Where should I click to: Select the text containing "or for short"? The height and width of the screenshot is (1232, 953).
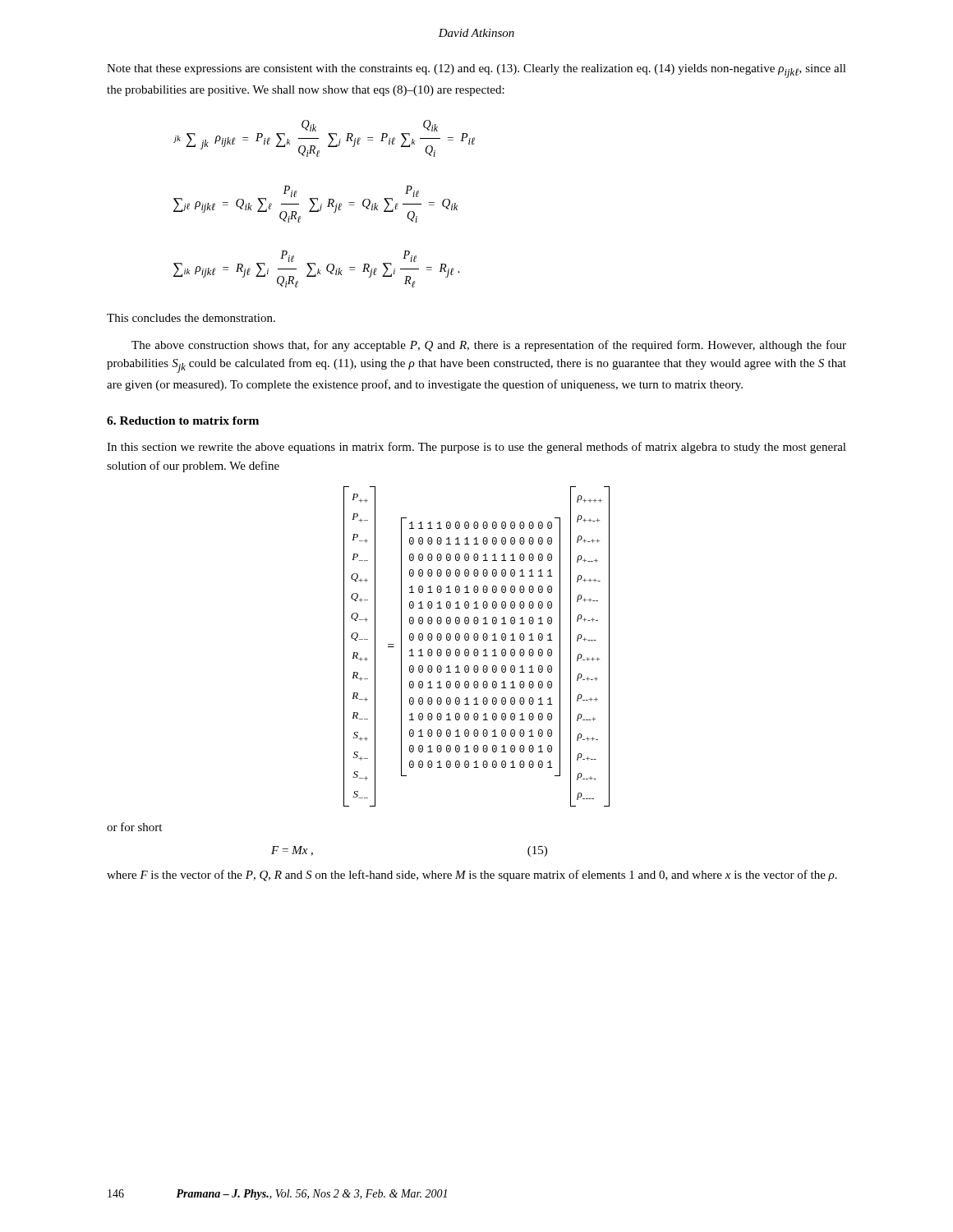135,827
